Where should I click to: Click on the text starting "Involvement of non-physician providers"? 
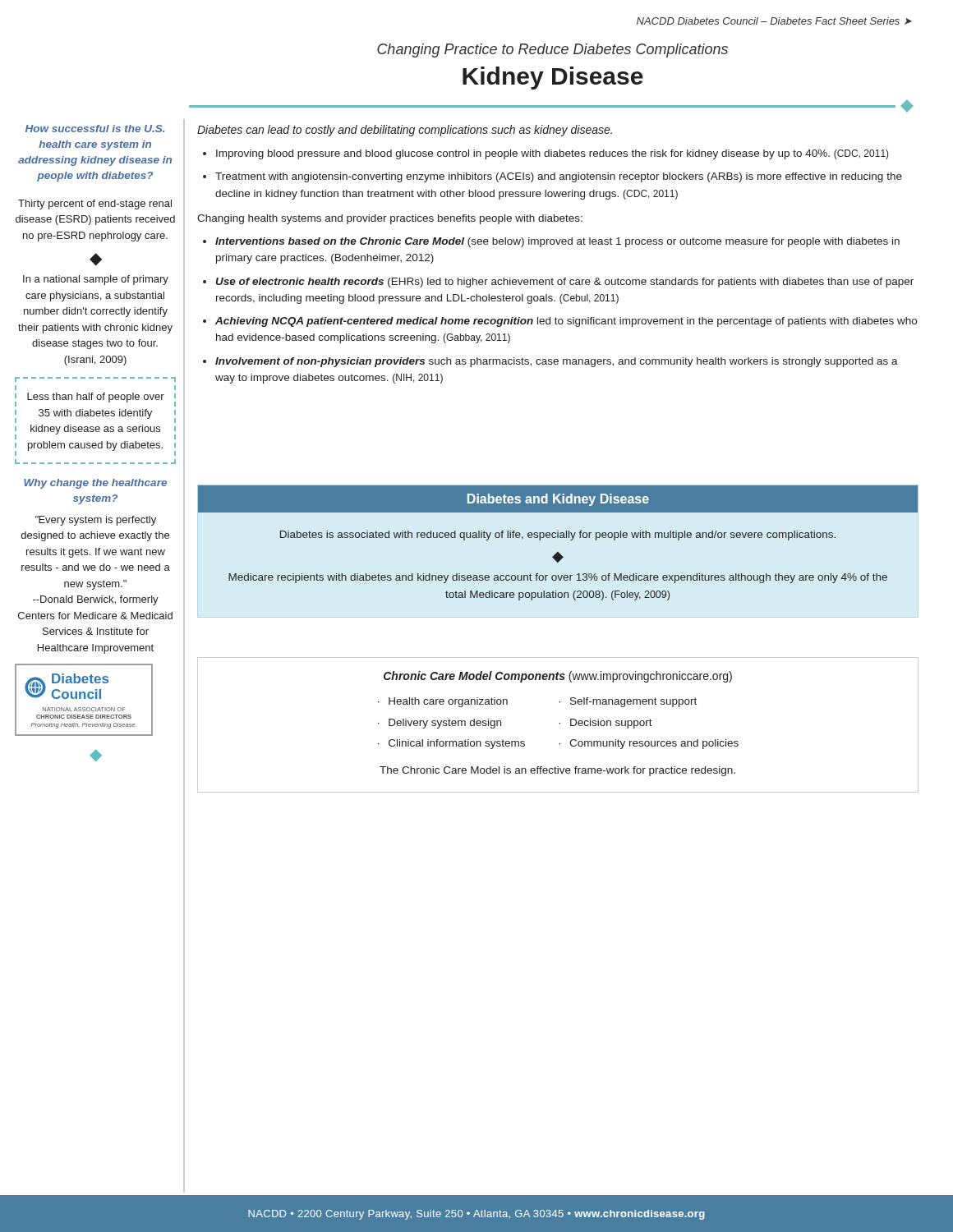pyautogui.click(x=556, y=369)
